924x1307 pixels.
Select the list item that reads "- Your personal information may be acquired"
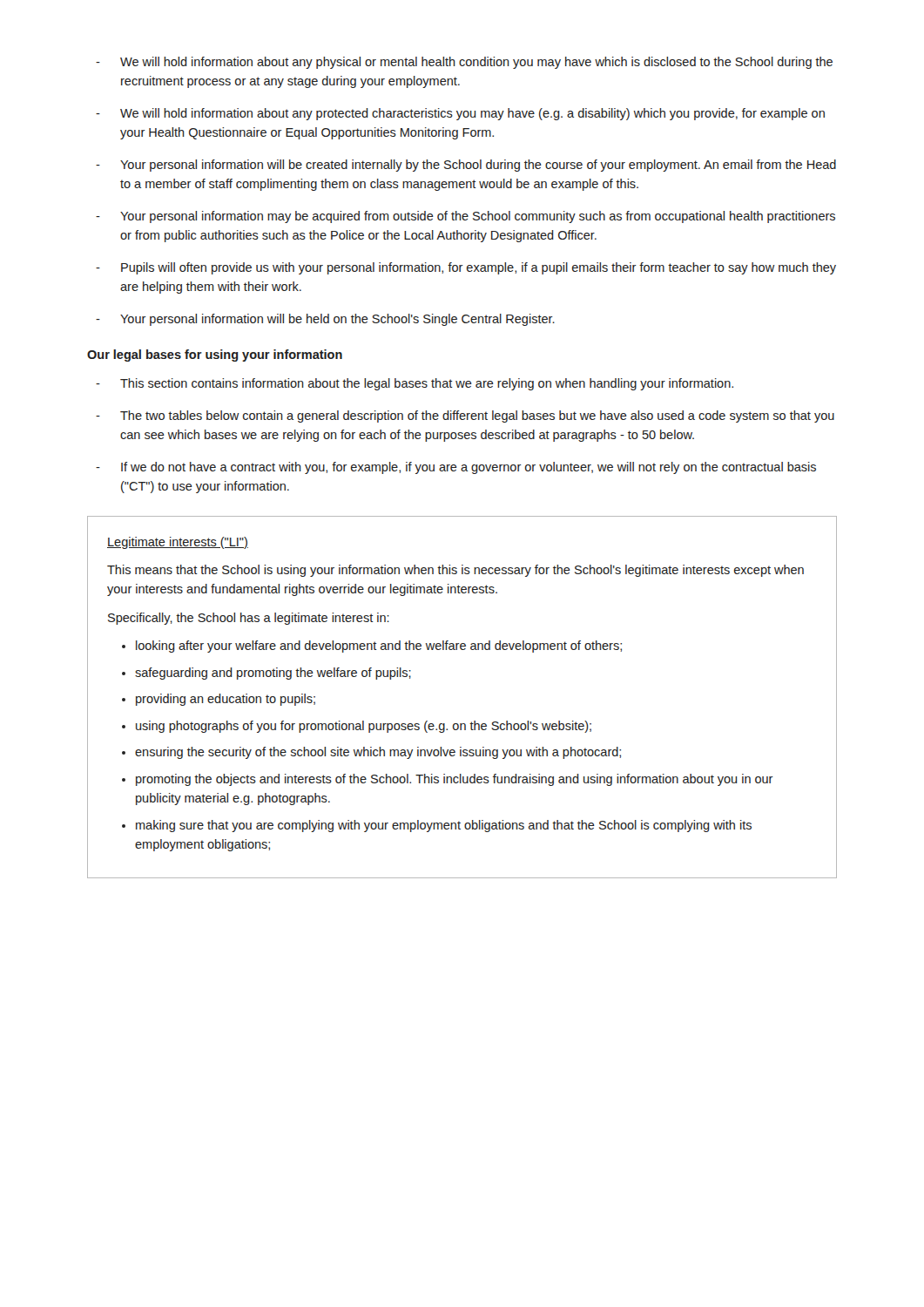coord(462,226)
